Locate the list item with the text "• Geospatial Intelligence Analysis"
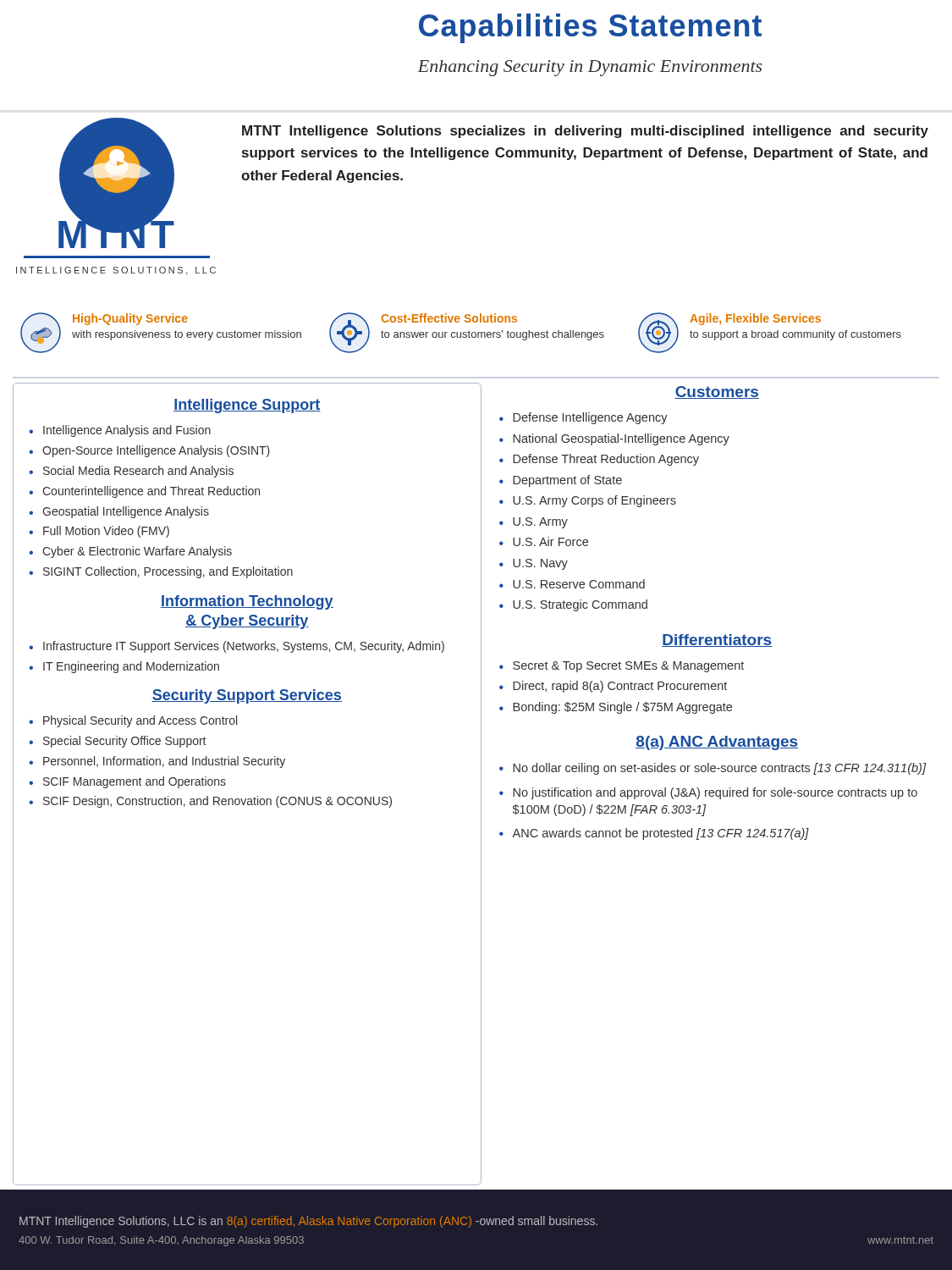Screen dimensions: 1270x952 119,511
